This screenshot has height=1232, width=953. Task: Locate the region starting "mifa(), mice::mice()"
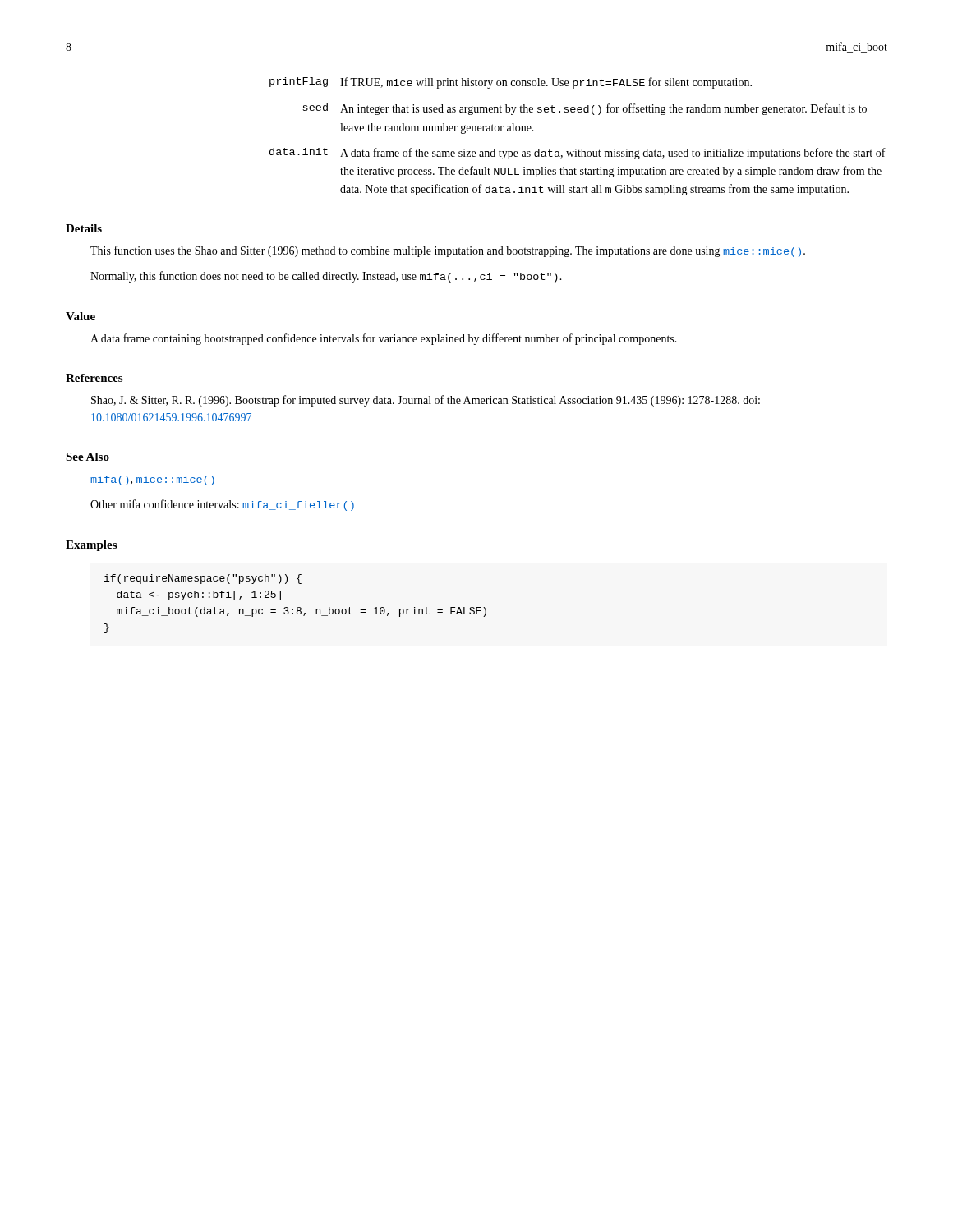pos(153,480)
